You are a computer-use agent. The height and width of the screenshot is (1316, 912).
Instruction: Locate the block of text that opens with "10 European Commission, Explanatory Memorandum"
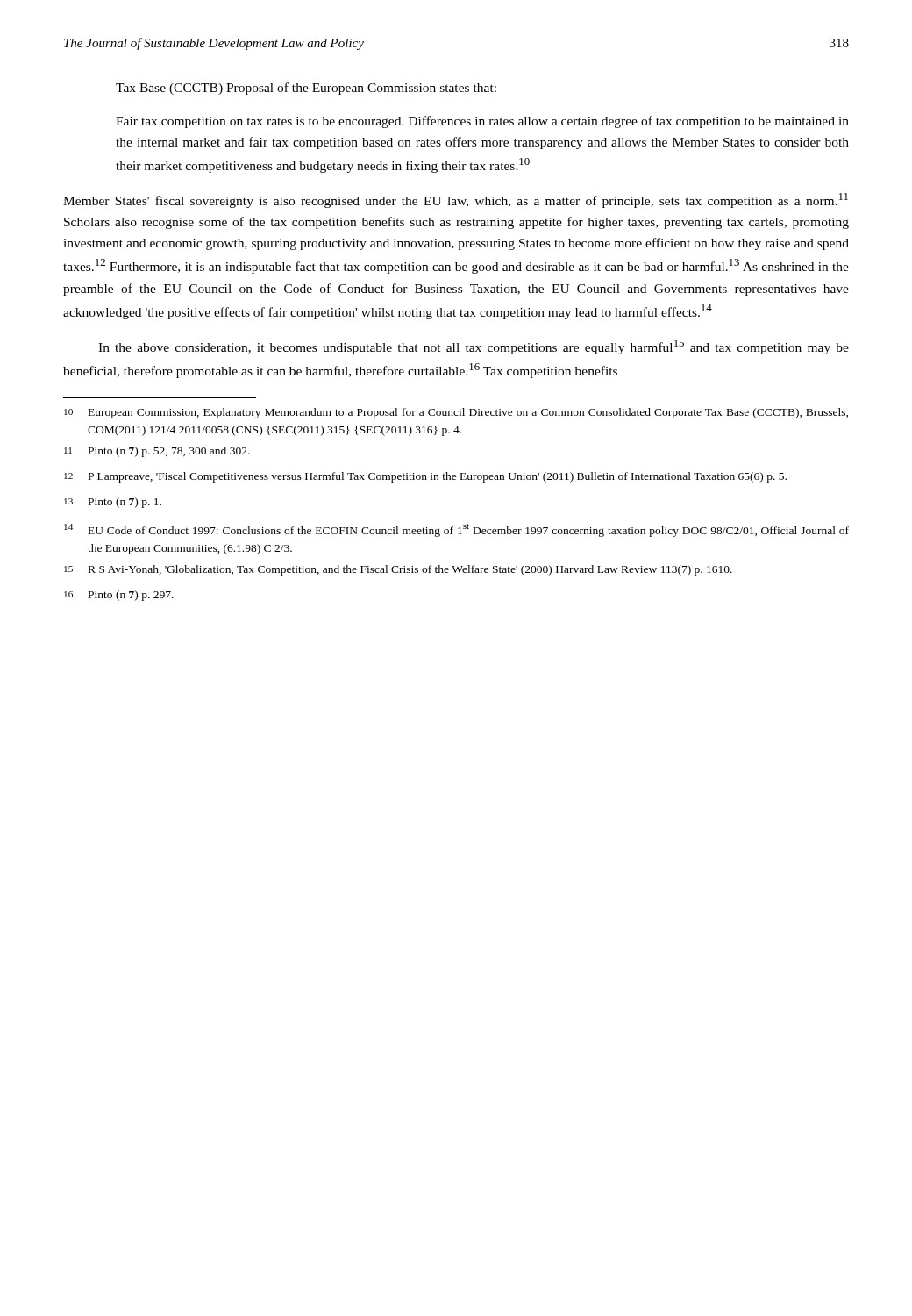click(x=456, y=421)
